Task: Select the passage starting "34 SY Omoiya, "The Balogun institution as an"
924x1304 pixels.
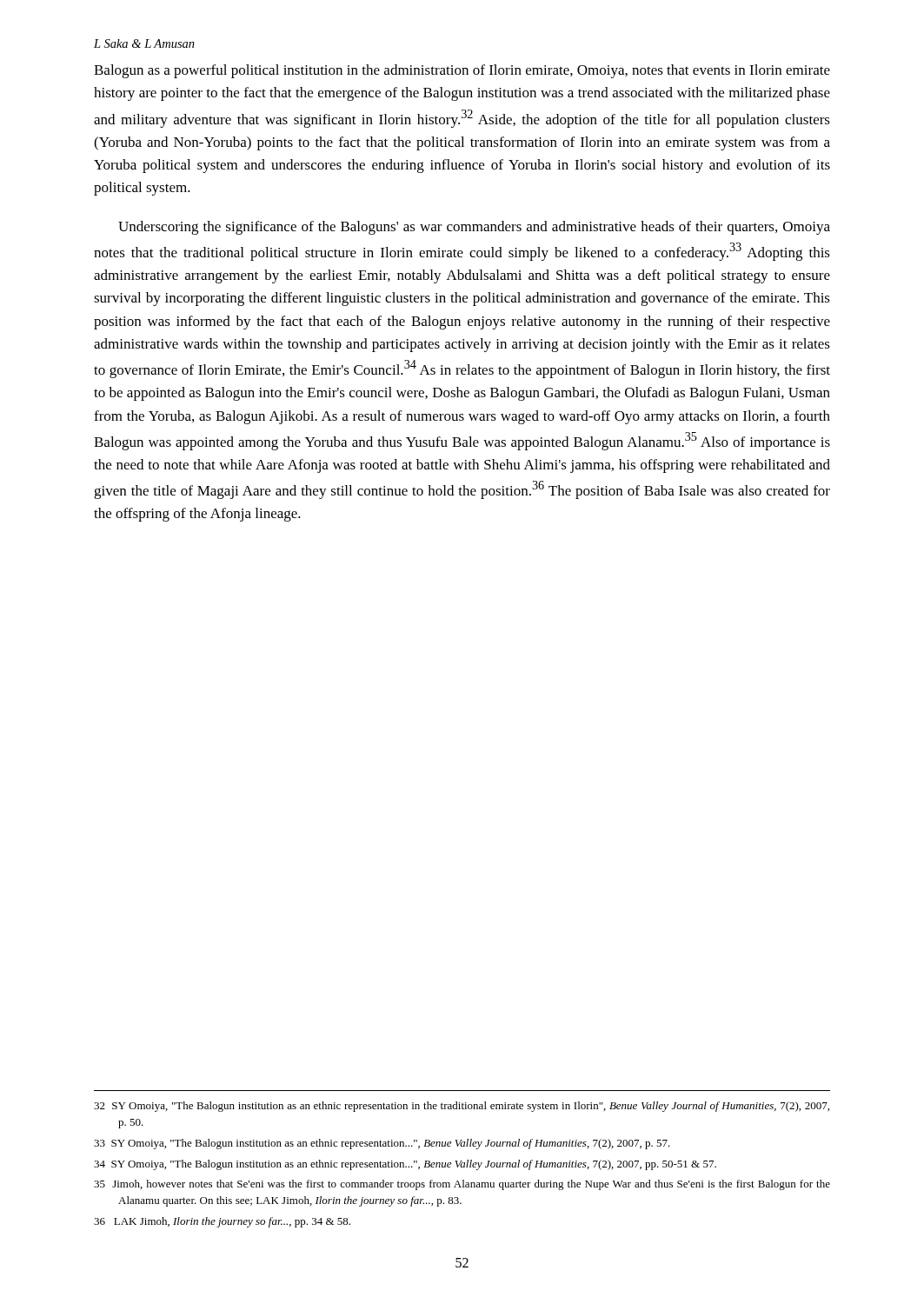Action: (405, 1163)
